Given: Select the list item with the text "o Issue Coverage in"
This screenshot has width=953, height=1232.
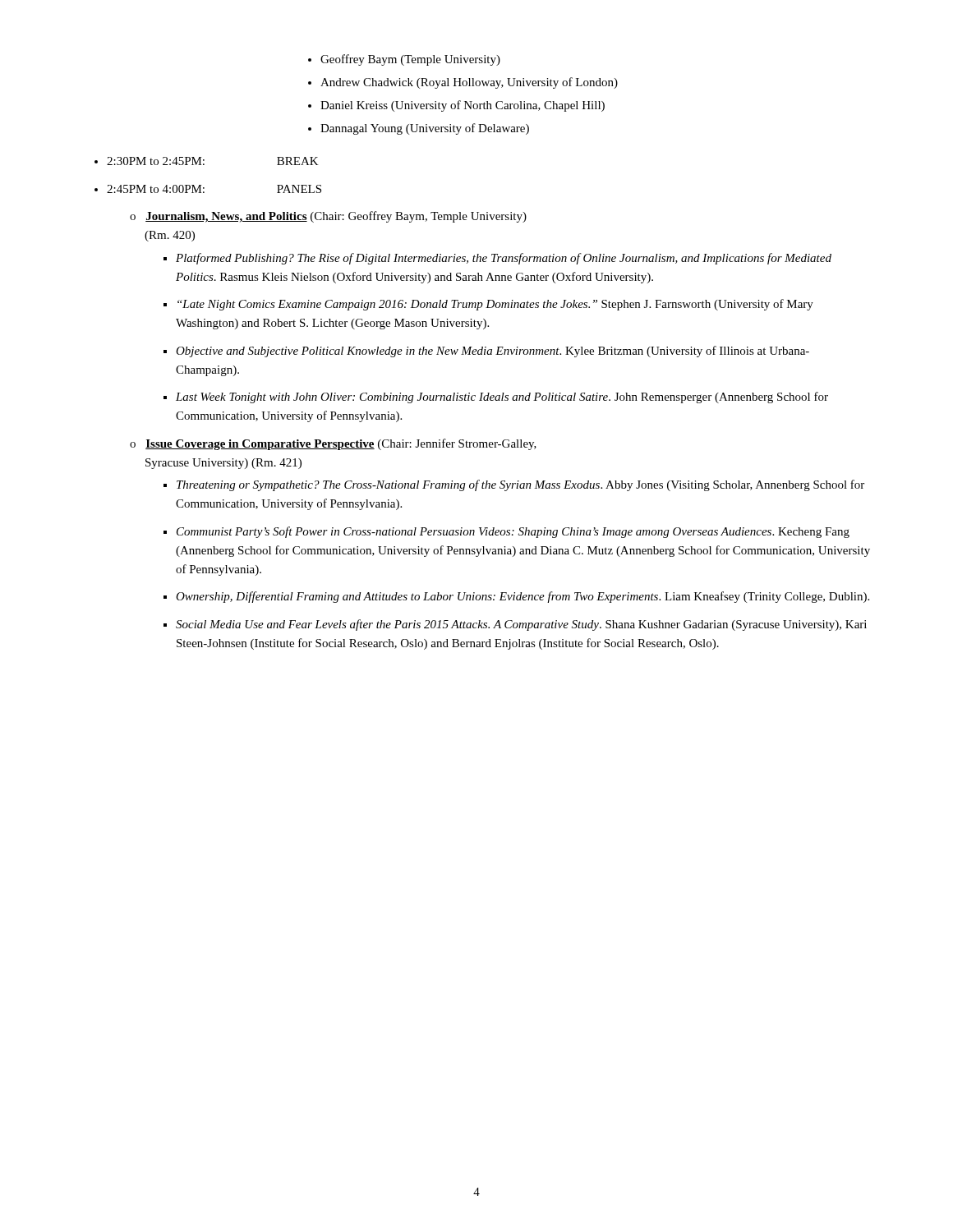Looking at the screenshot, I should click(333, 453).
